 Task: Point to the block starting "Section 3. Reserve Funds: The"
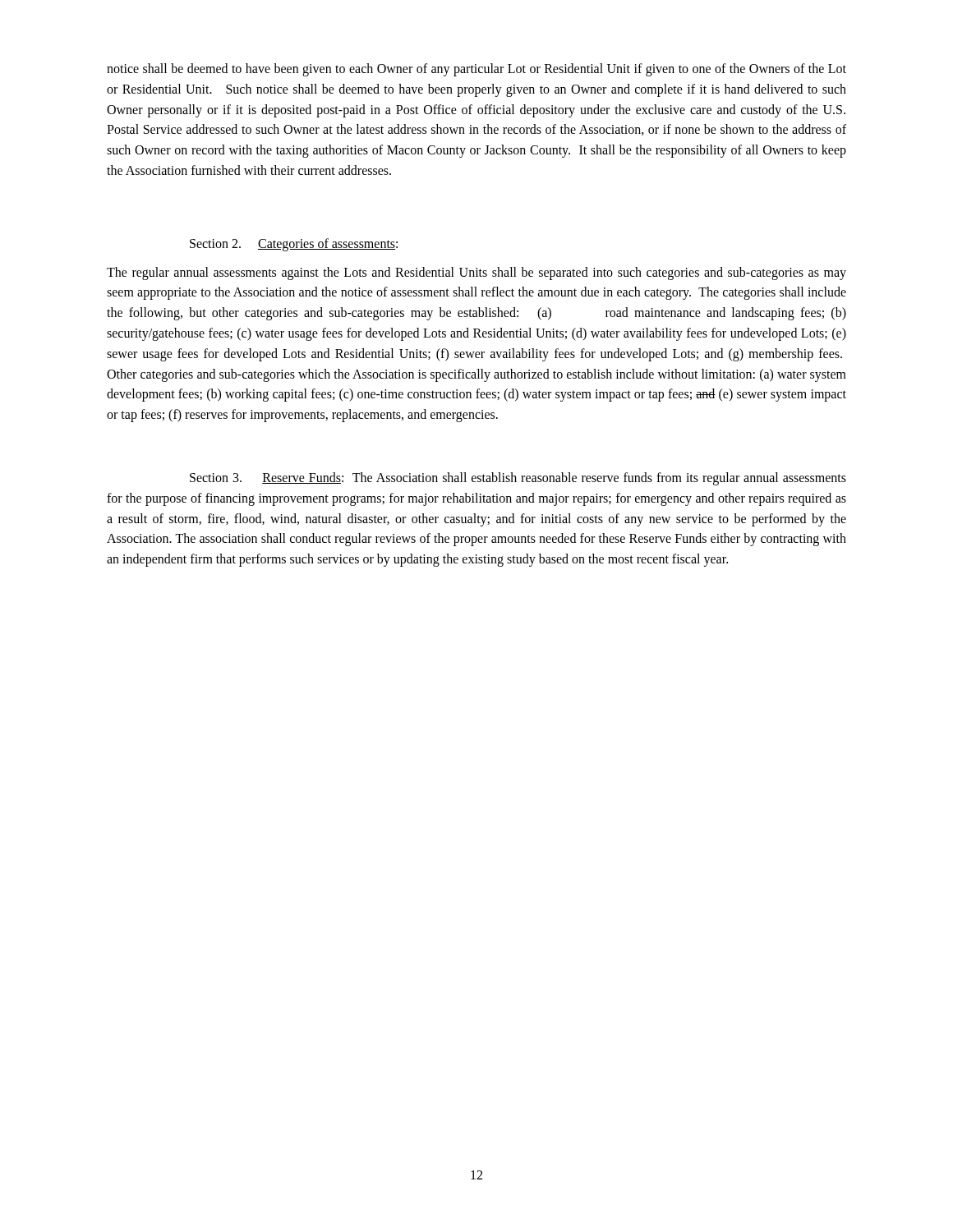click(476, 518)
